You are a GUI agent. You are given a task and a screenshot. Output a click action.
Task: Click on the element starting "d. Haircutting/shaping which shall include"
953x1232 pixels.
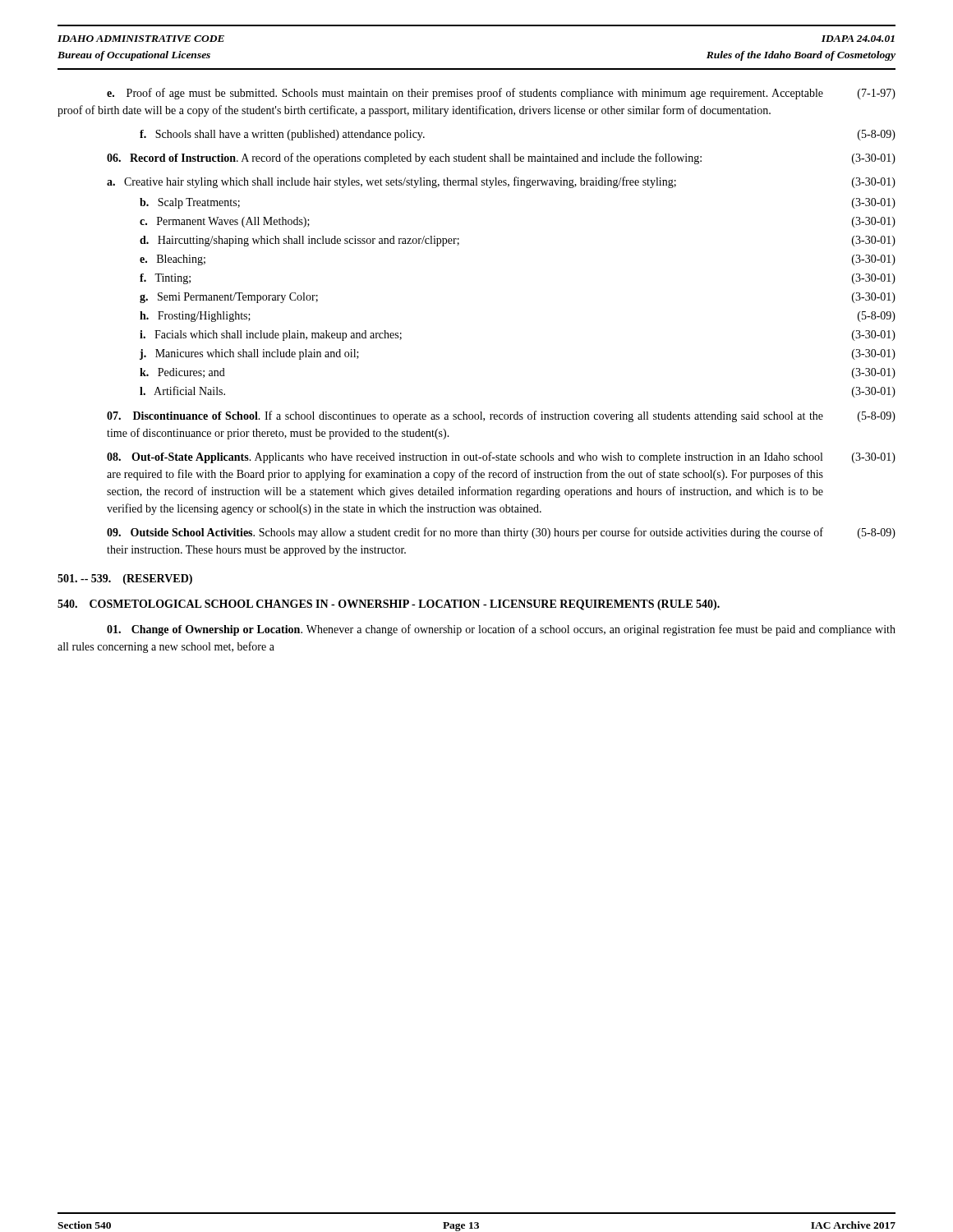coord(297,241)
